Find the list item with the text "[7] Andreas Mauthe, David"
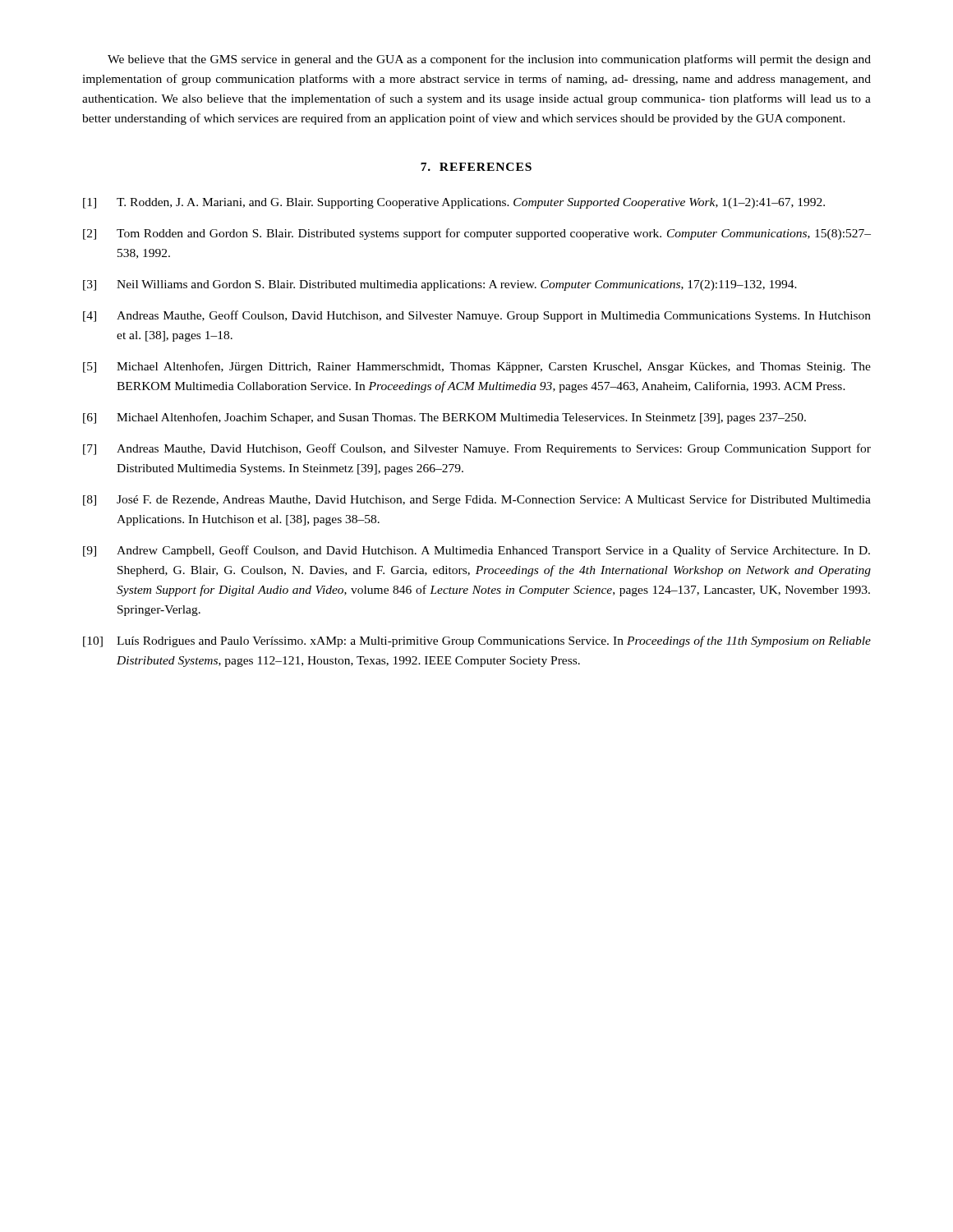Screen dimensions: 1232x953 point(476,458)
